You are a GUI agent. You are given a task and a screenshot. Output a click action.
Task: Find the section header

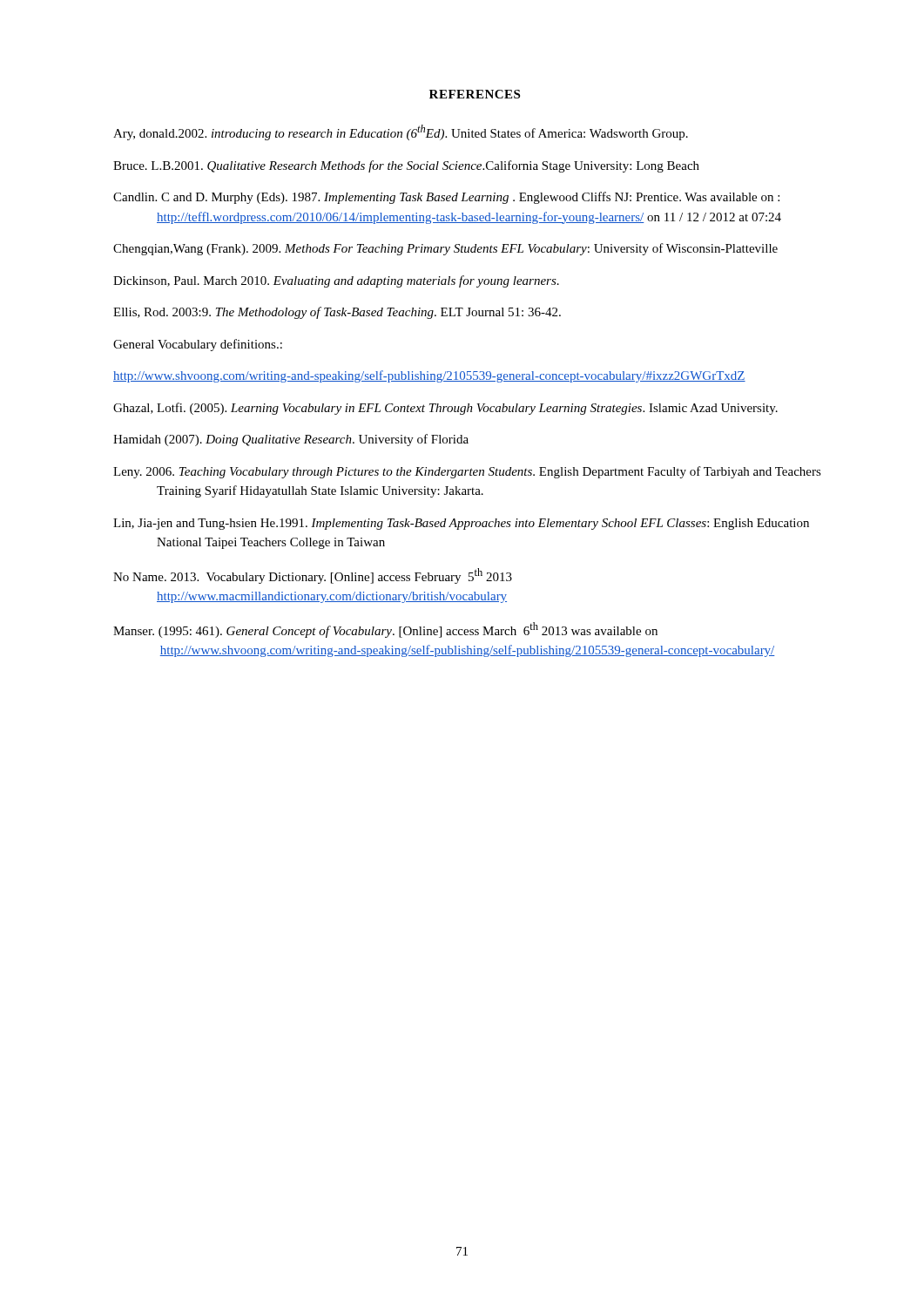tap(475, 94)
